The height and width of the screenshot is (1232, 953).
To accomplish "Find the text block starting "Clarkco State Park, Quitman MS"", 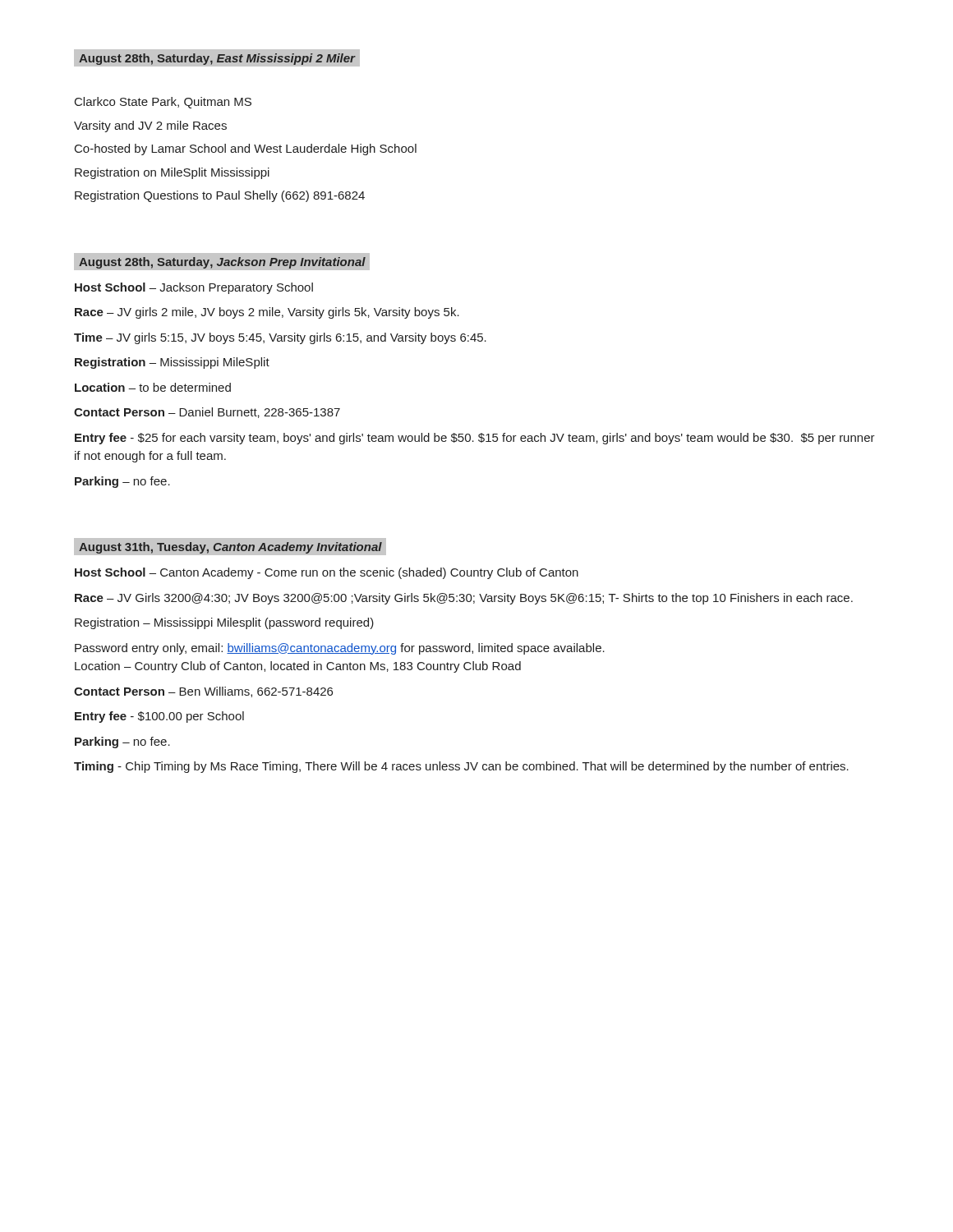I will coord(163,101).
